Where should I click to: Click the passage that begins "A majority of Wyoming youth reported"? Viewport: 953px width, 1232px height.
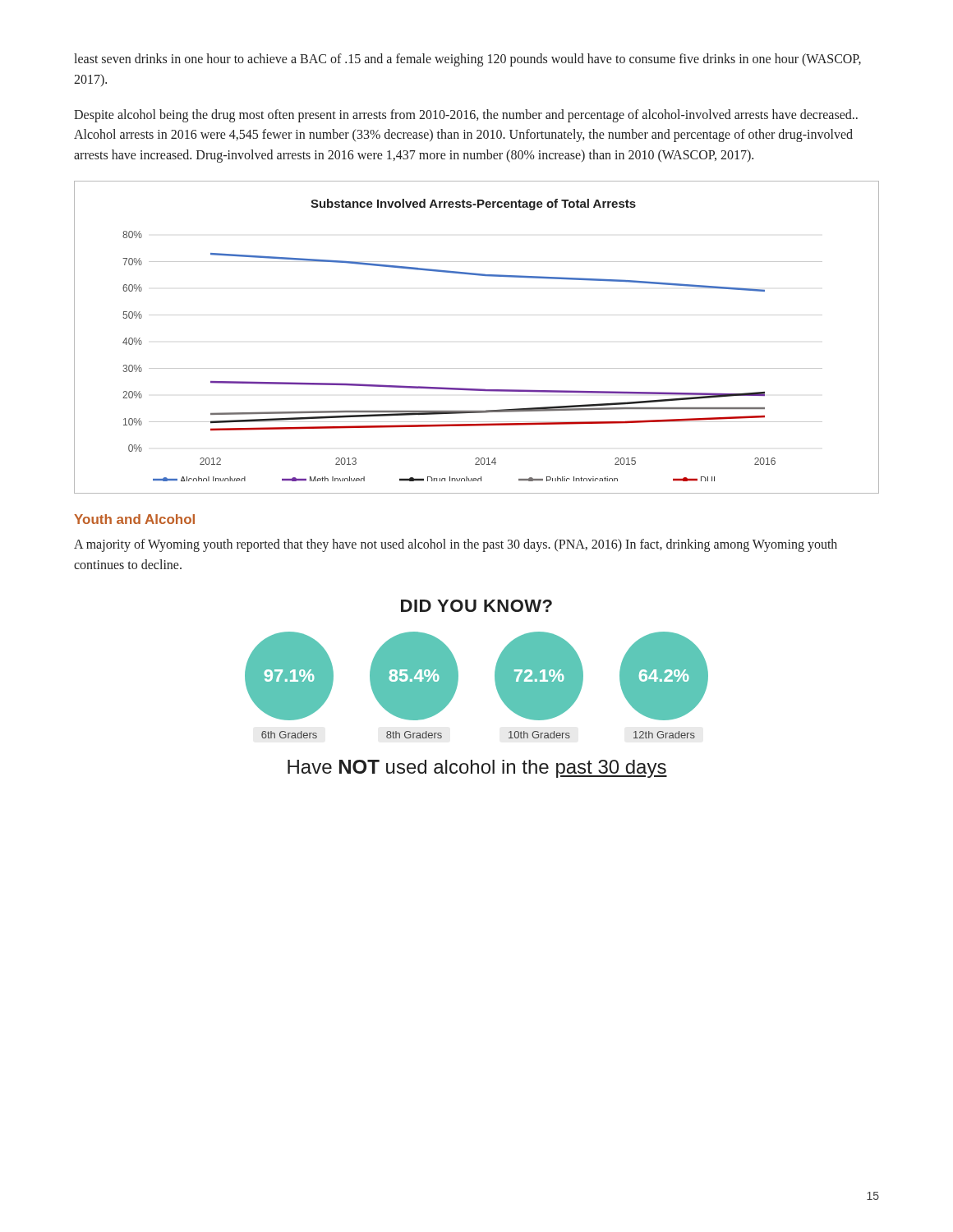pos(456,554)
